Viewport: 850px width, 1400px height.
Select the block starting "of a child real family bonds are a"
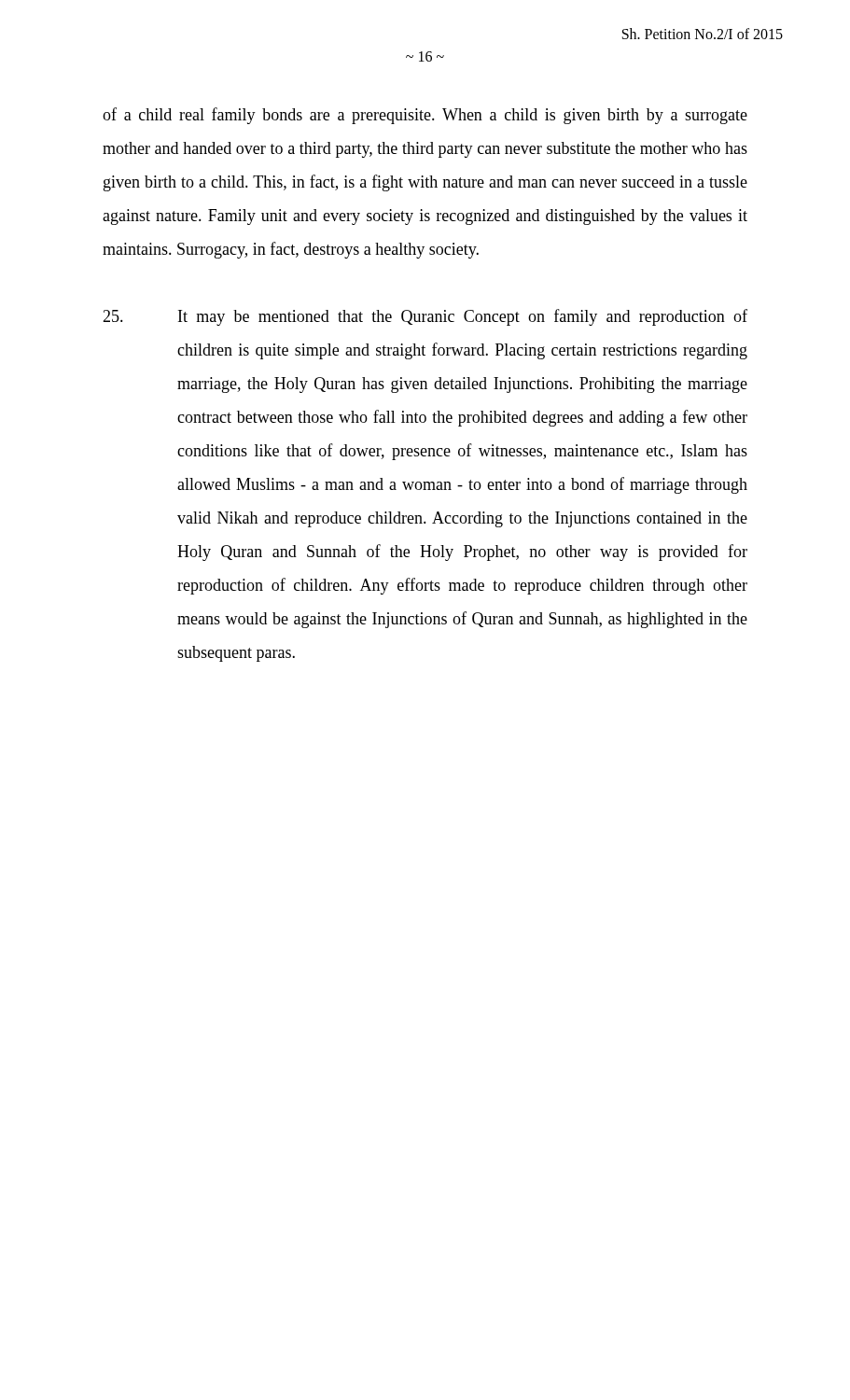click(x=425, y=182)
